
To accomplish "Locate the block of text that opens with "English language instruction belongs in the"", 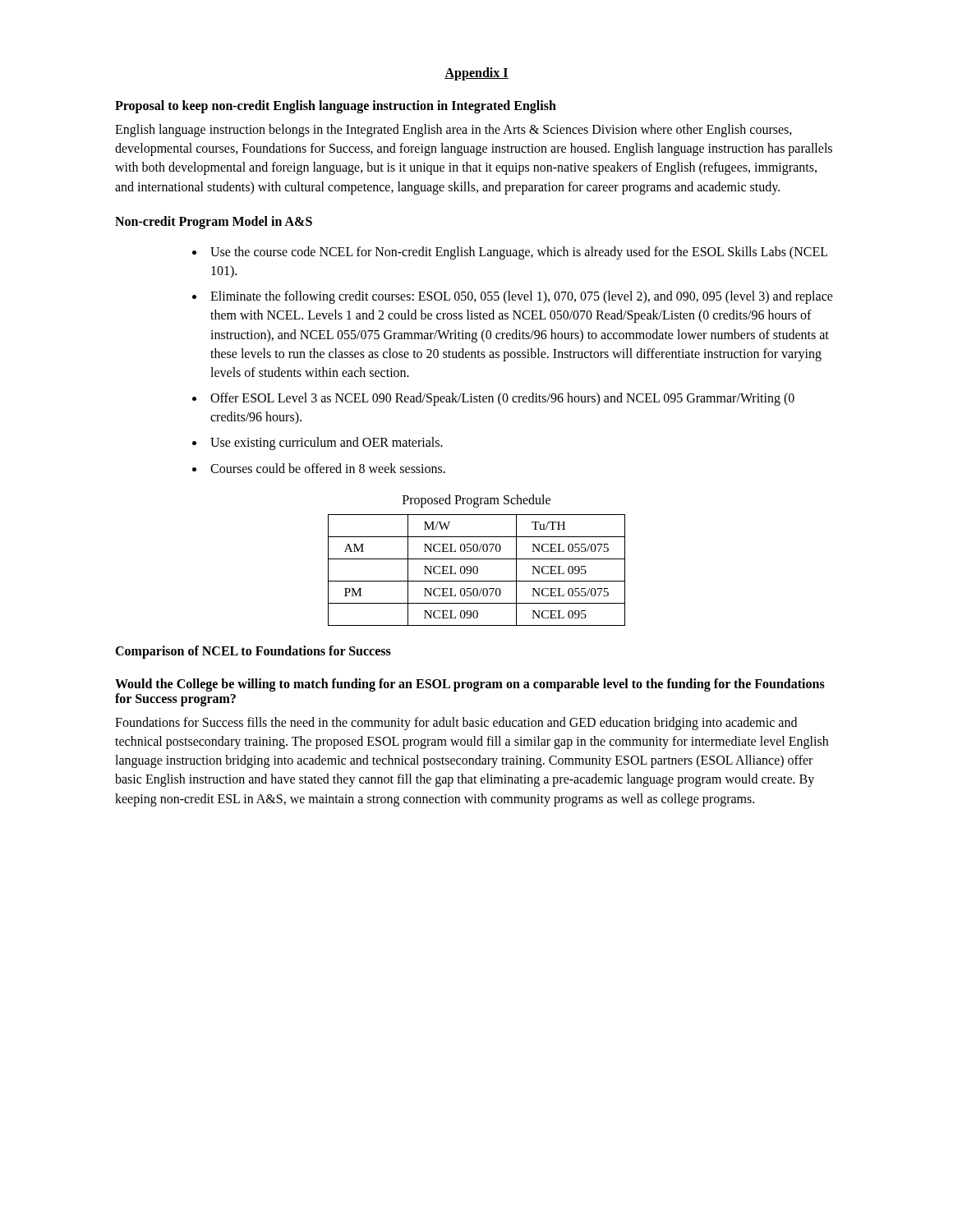I will coord(474,158).
